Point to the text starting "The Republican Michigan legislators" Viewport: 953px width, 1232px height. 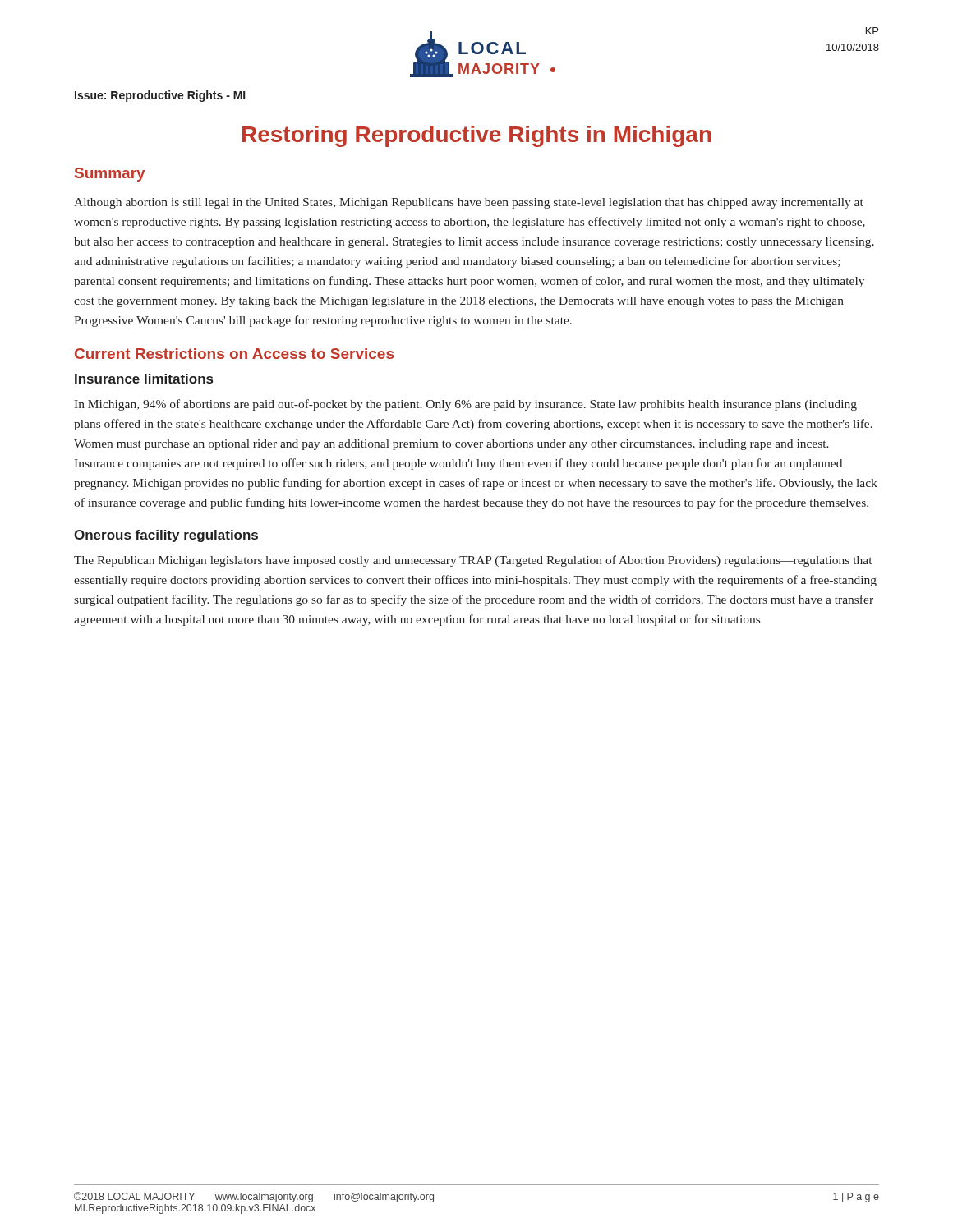click(475, 590)
